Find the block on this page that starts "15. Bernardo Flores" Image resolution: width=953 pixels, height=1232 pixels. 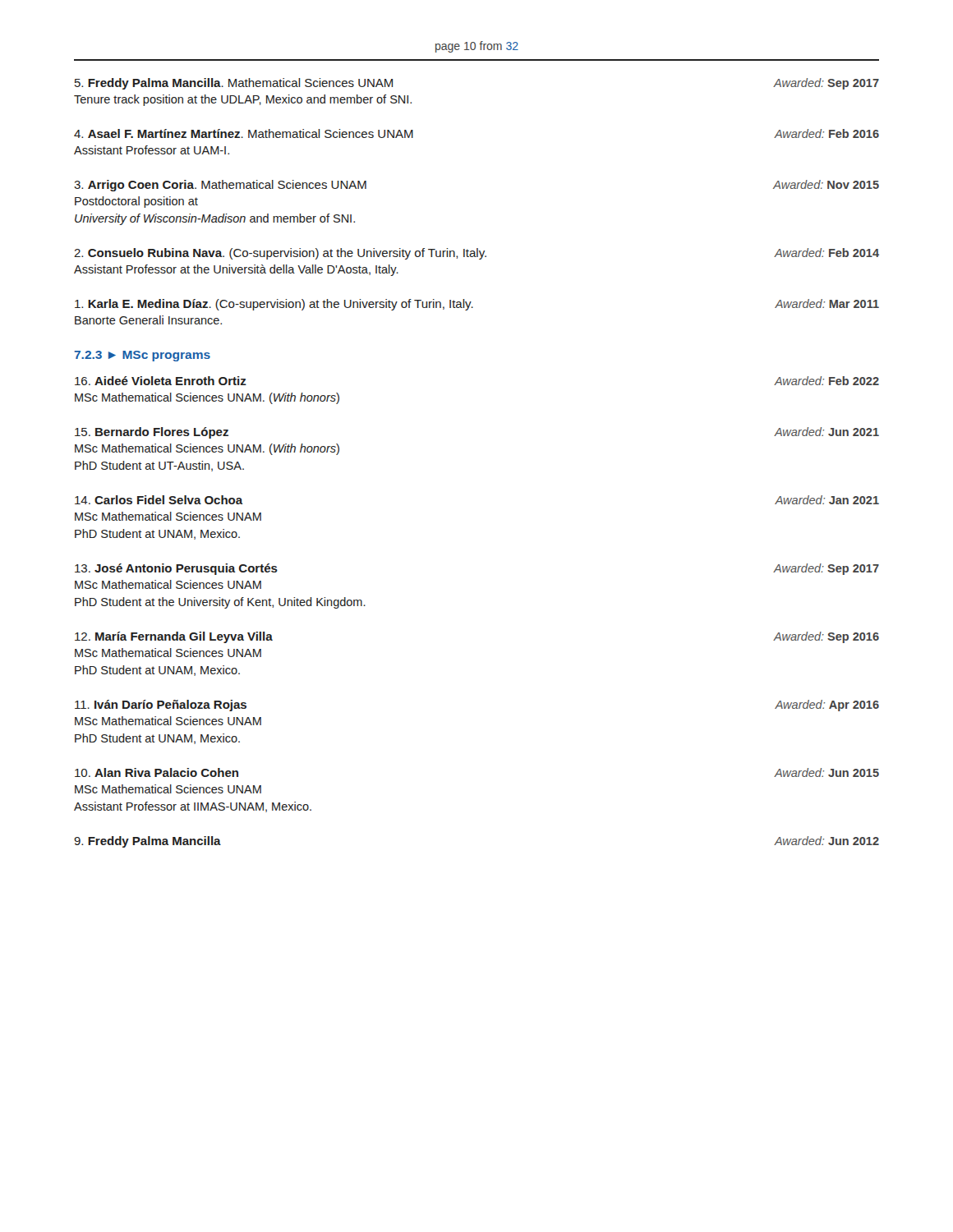pos(157,432)
